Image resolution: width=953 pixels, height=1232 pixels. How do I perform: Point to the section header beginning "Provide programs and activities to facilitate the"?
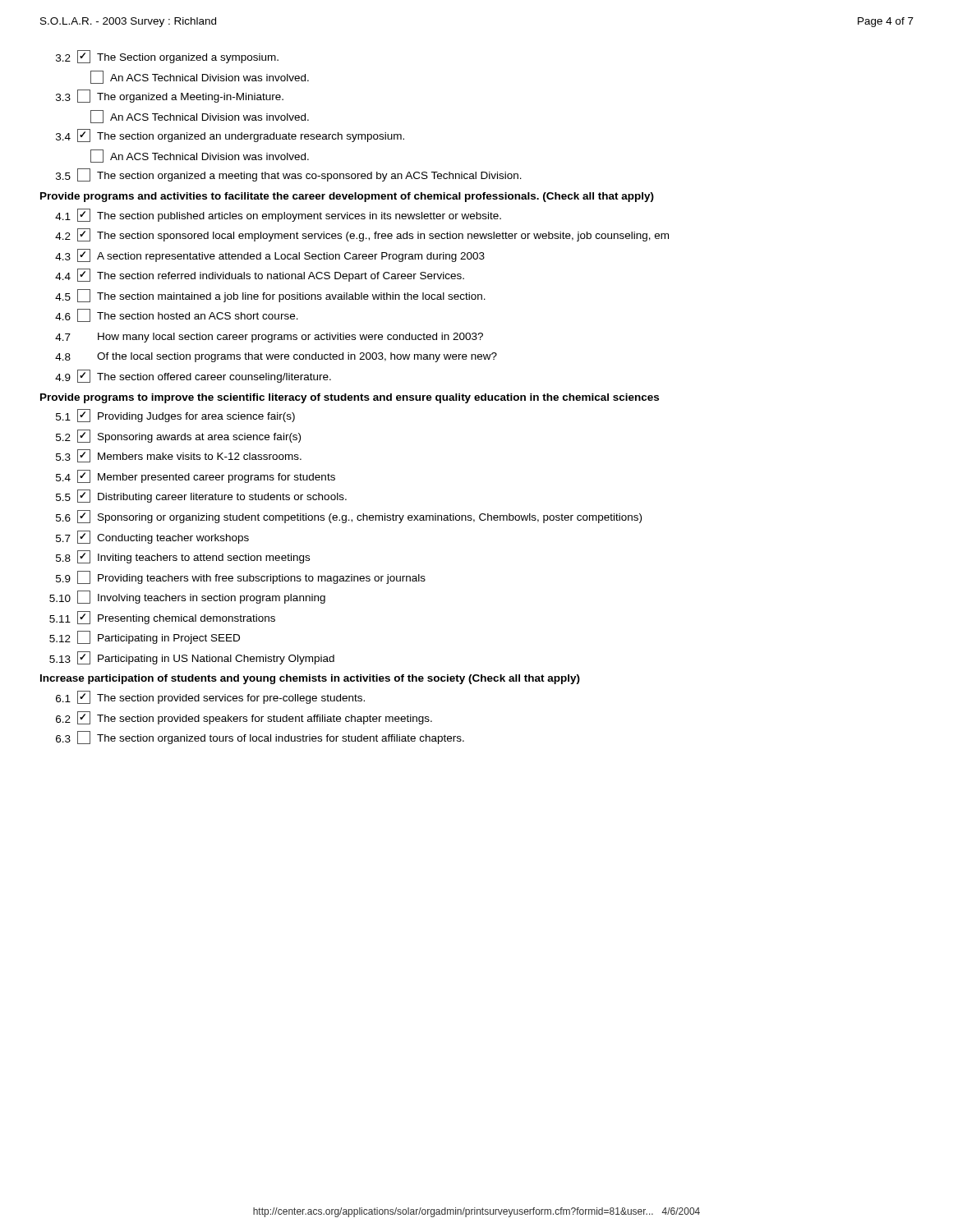[x=347, y=196]
